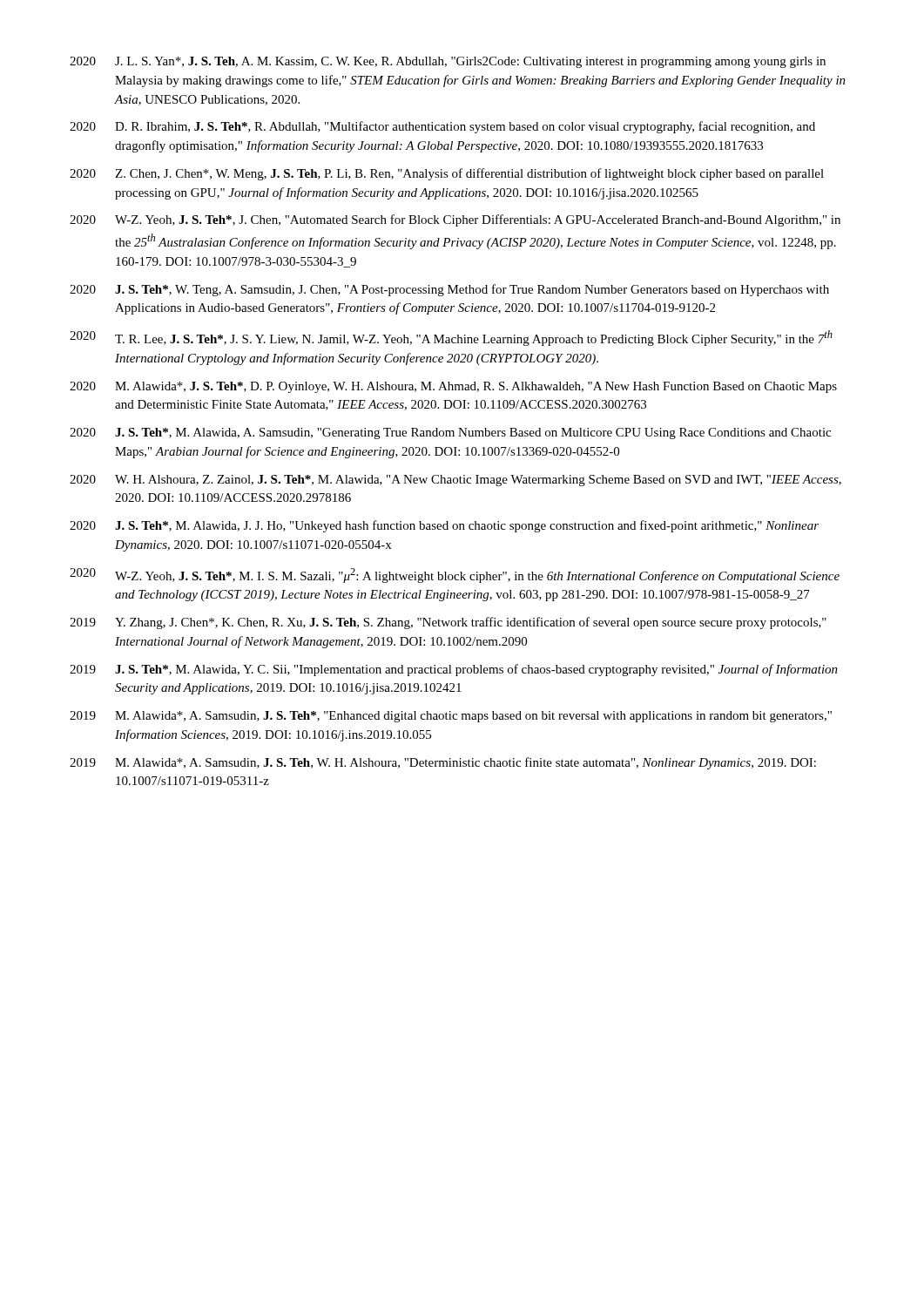Find the block on this page that starts "2020 T. R. Lee, J."

pos(462,347)
